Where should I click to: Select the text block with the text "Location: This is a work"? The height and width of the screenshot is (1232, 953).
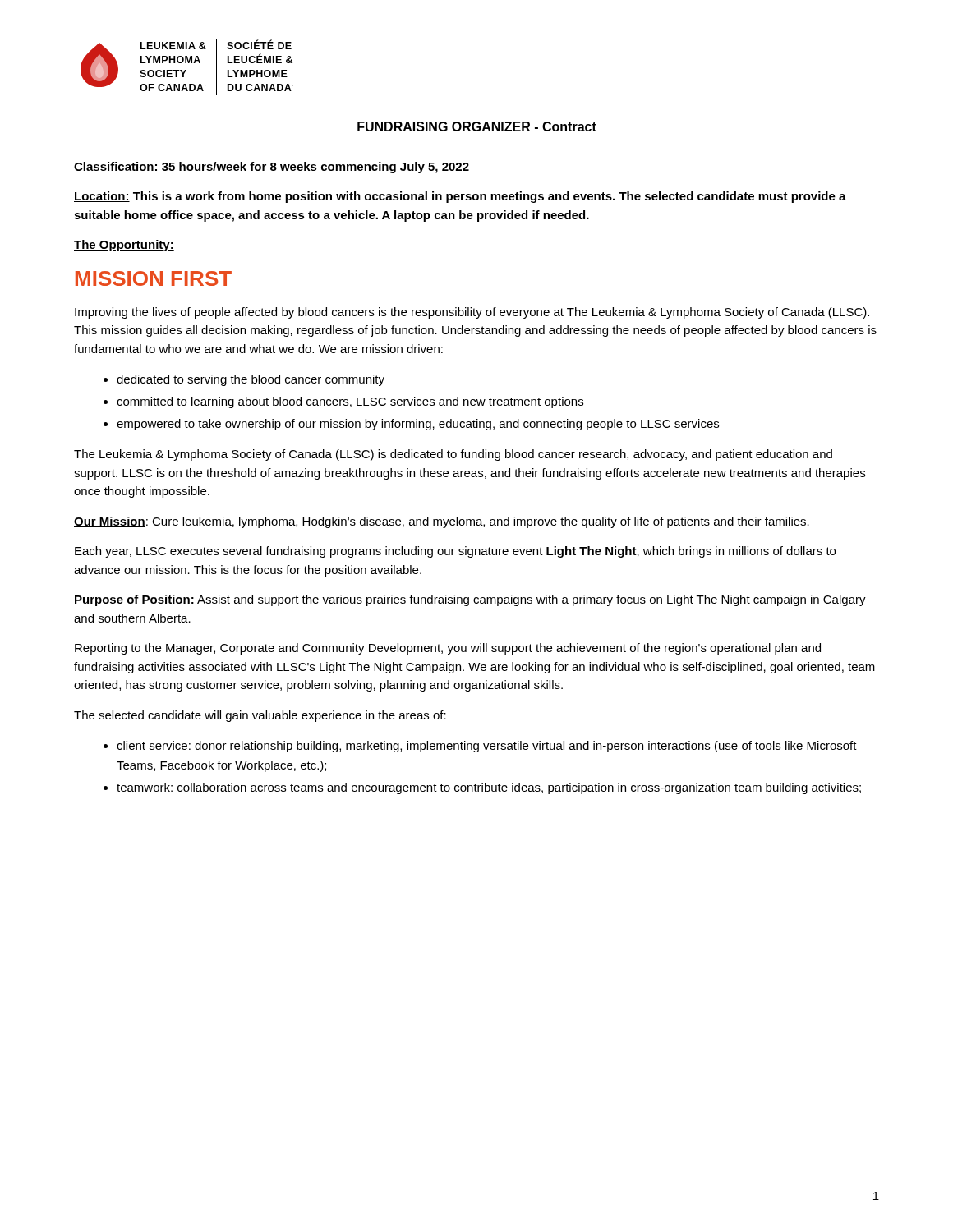pyautogui.click(x=460, y=205)
